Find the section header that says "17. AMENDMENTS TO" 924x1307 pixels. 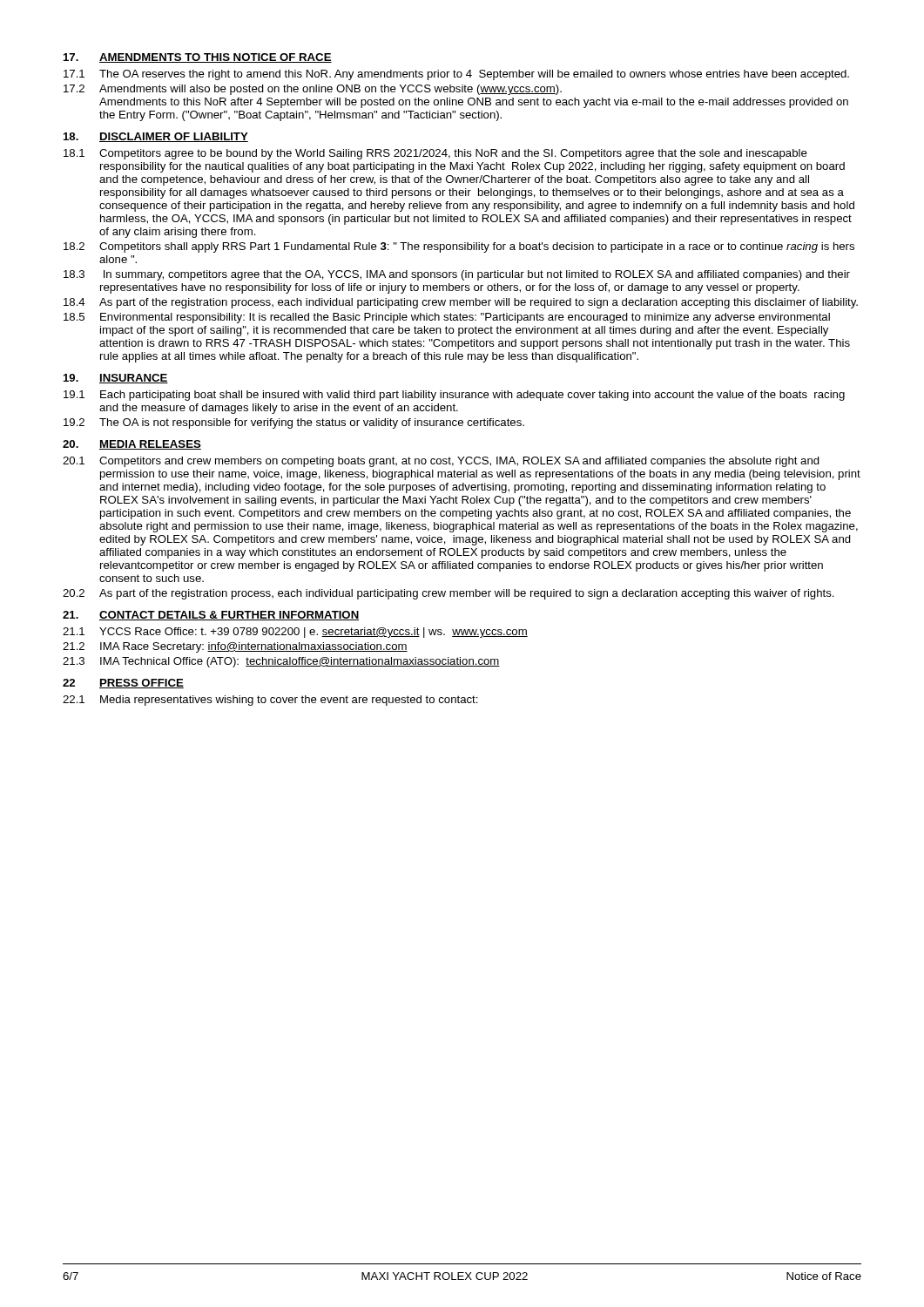click(x=197, y=57)
